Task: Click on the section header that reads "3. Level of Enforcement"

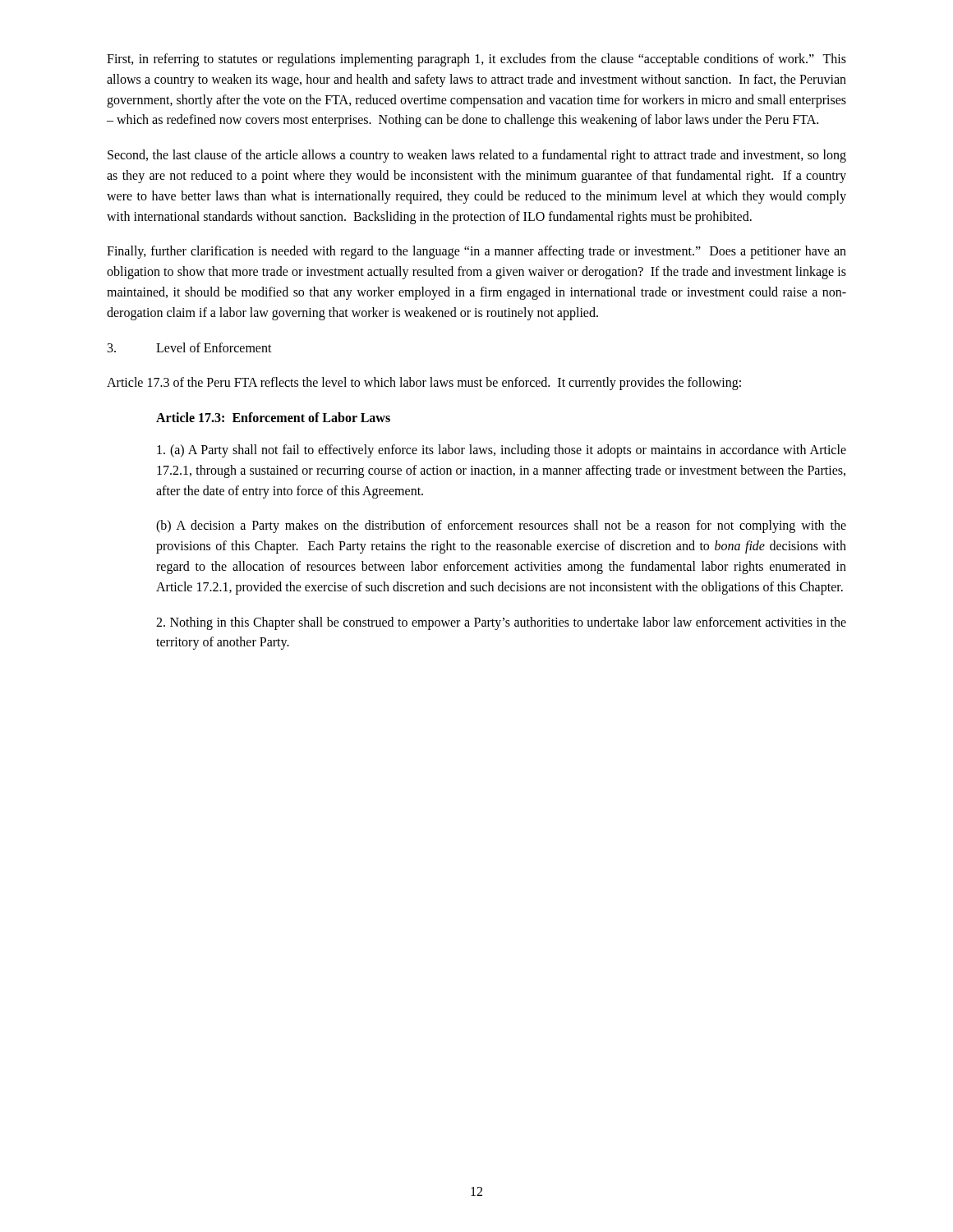Action: pos(189,348)
